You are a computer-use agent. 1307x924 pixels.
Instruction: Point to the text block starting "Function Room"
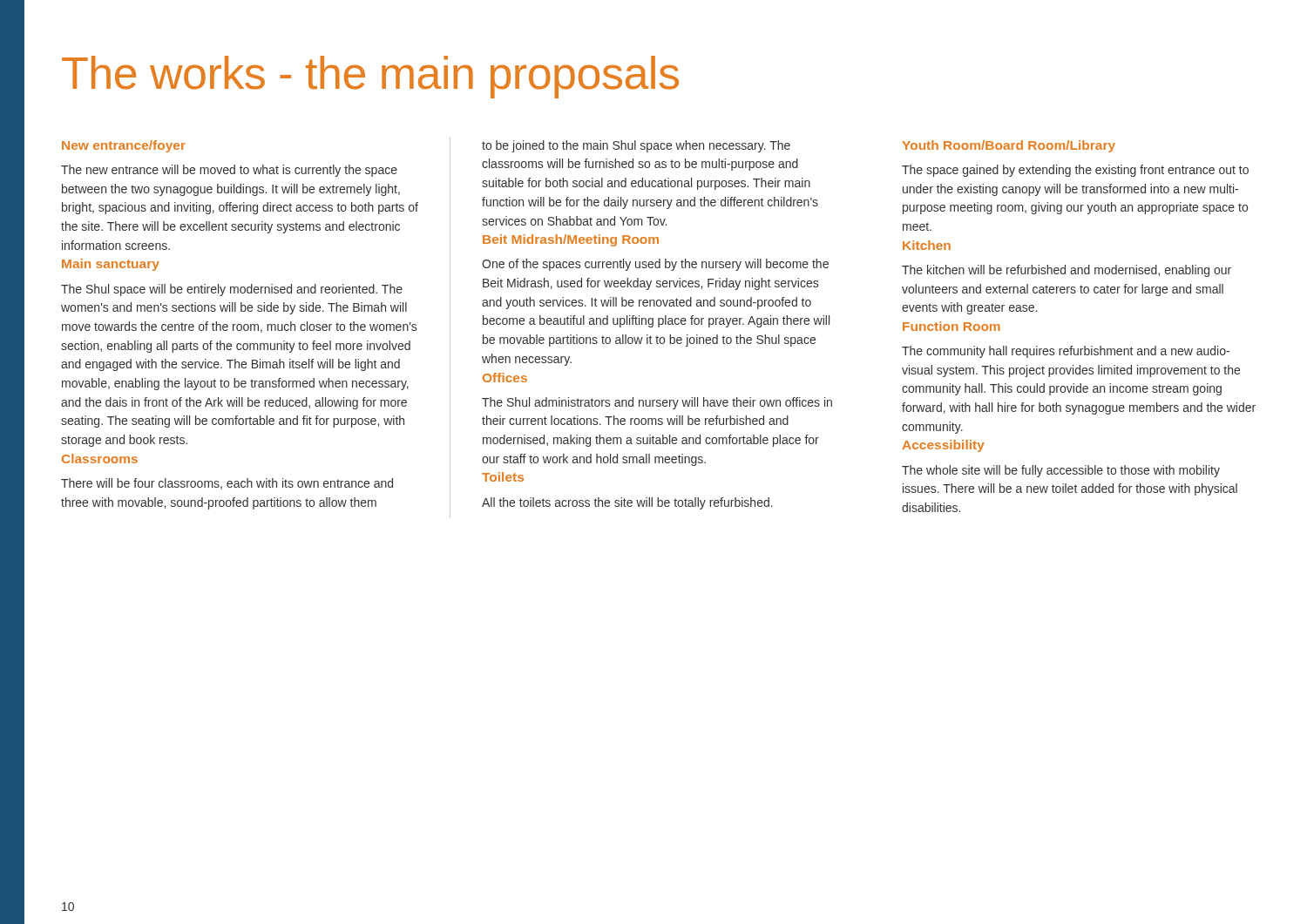coord(951,326)
